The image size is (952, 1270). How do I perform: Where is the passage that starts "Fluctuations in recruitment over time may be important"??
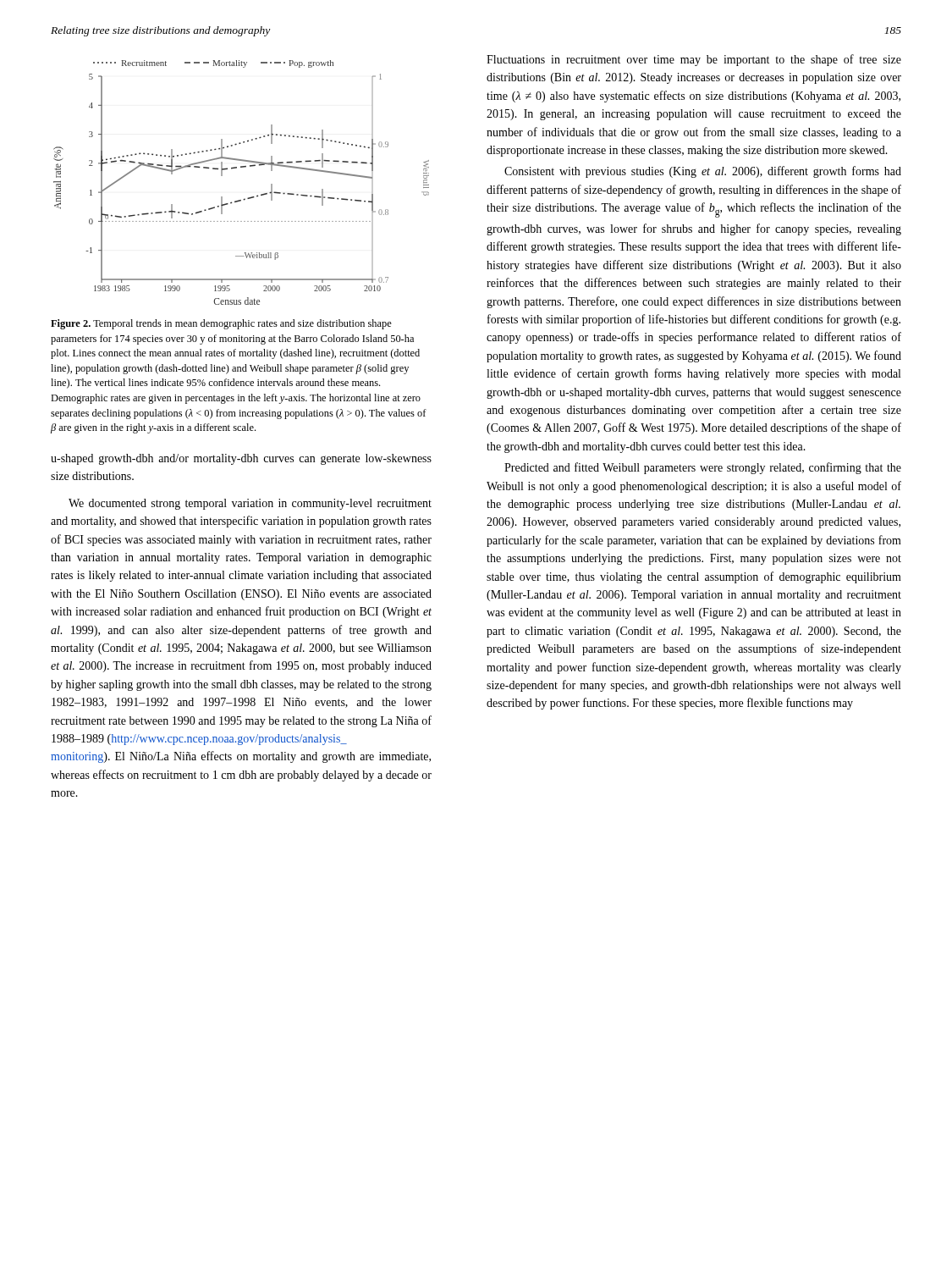pos(694,382)
